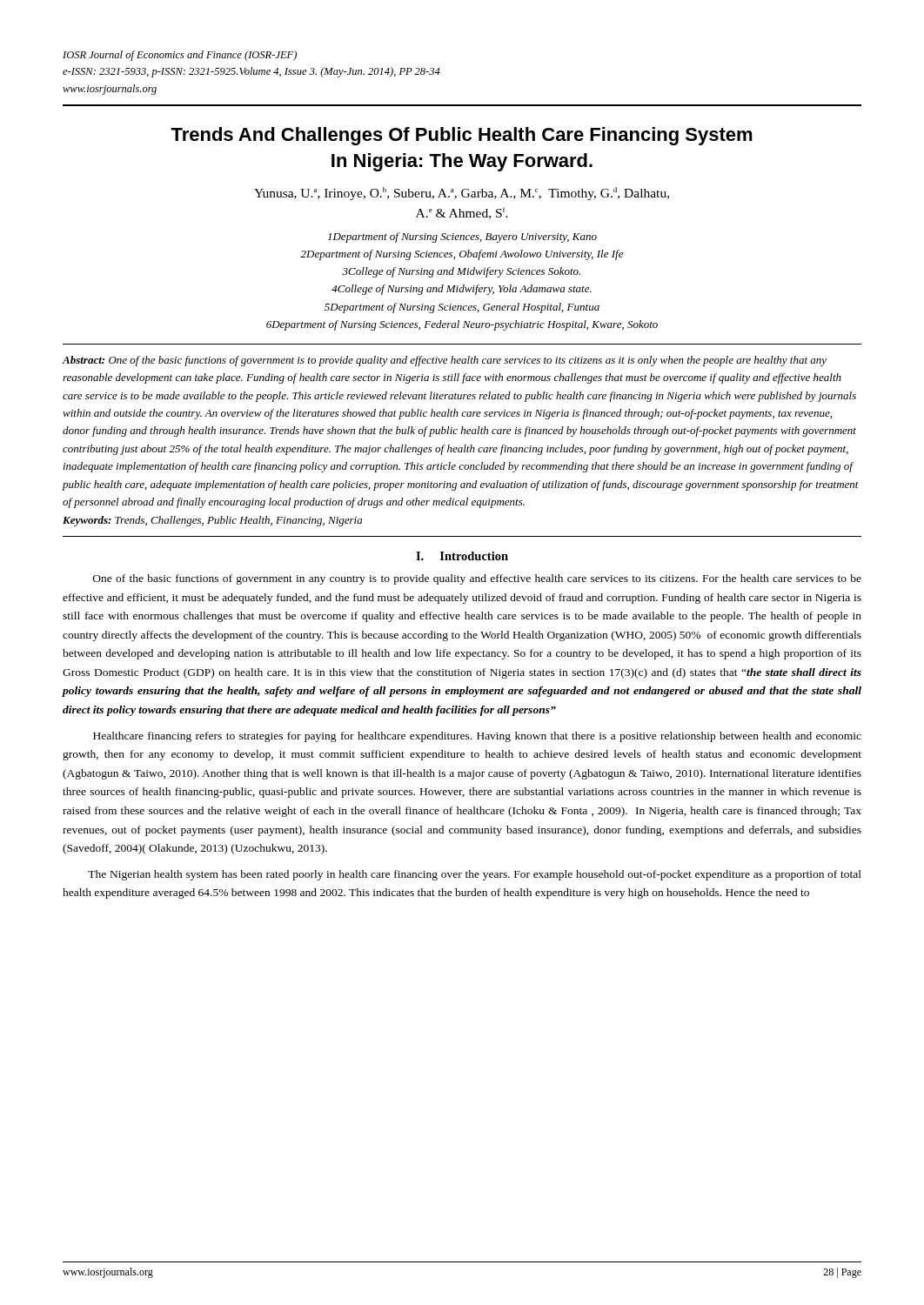Click on the text block that reads "Abstract: One of the basic functions"
Image resolution: width=924 pixels, height=1305 pixels.
click(x=460, y=440)
